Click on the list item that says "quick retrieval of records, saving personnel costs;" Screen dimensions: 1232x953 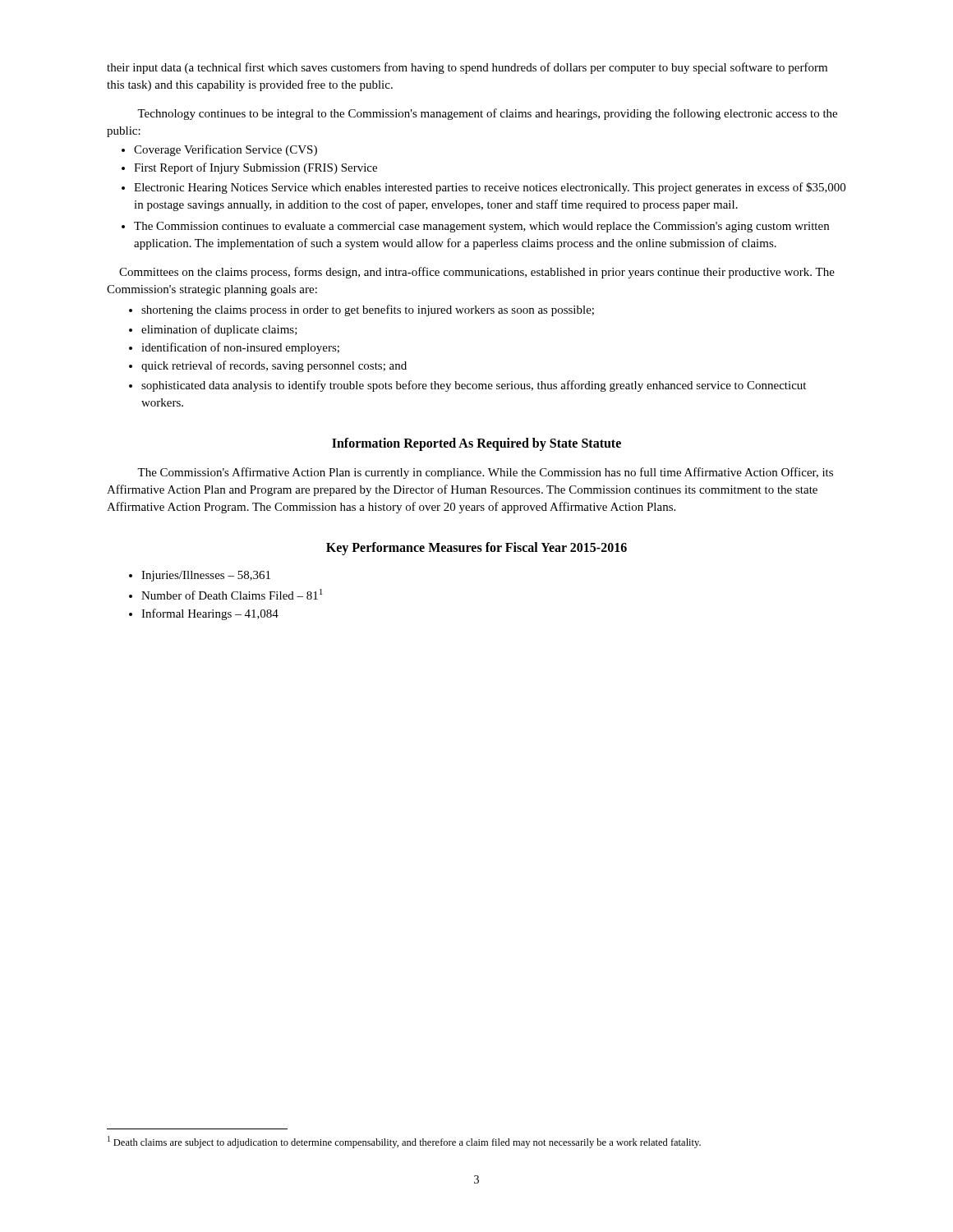274,365
